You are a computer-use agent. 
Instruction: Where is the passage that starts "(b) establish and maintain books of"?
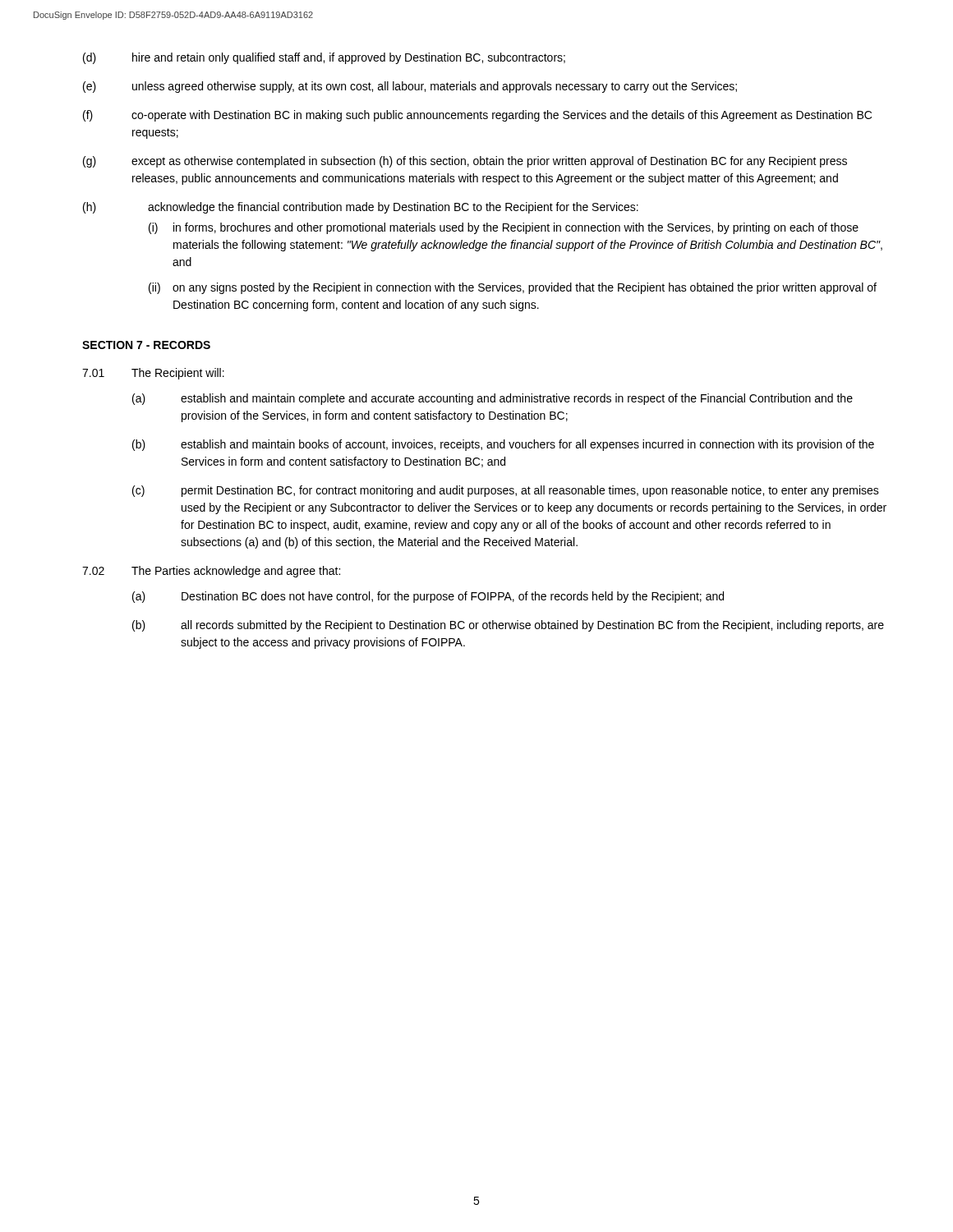click(509, 453)
